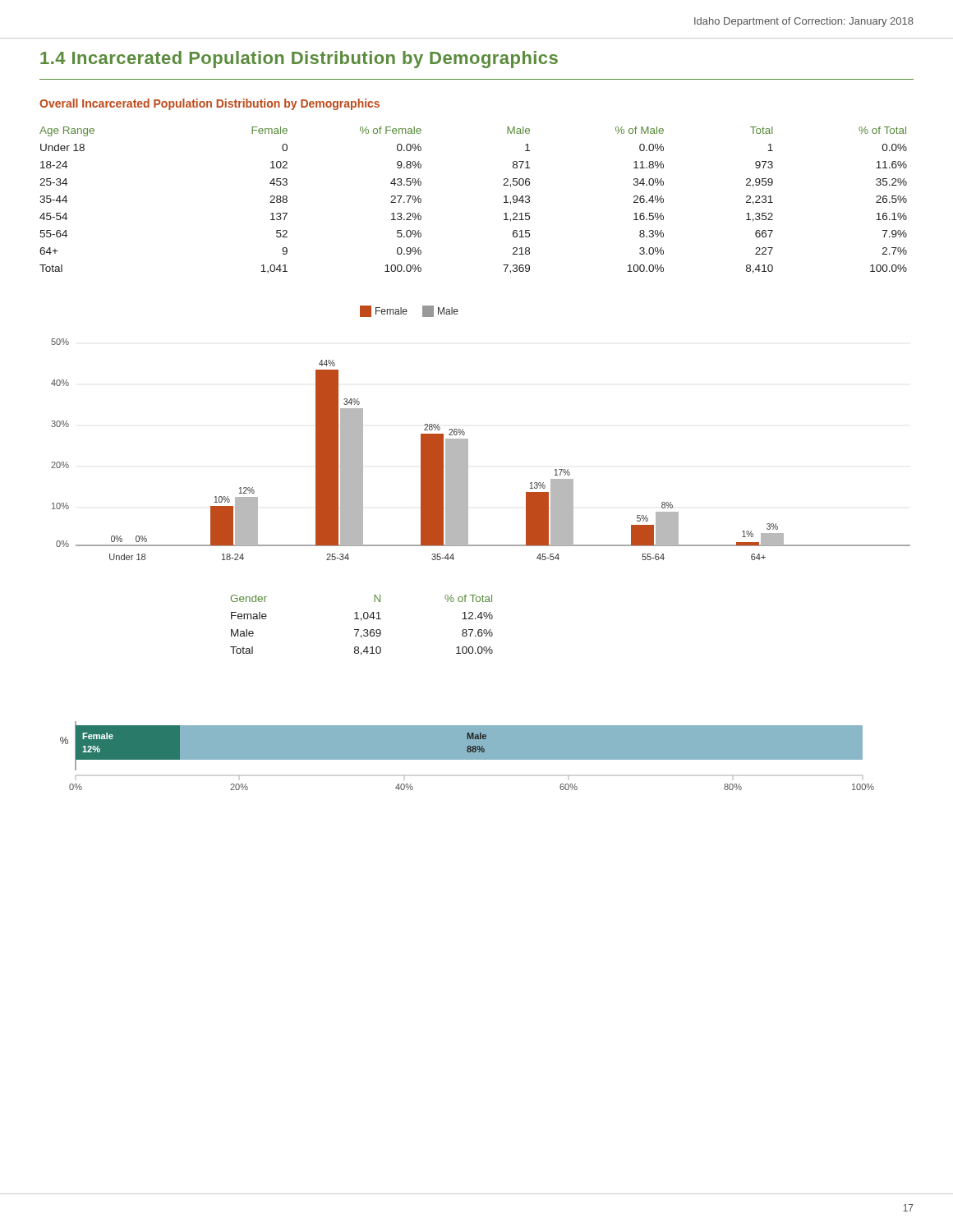Screen dimensions: 1232x953
Task: Click on the stacked bar chart
Action: [x=476, y=762]
